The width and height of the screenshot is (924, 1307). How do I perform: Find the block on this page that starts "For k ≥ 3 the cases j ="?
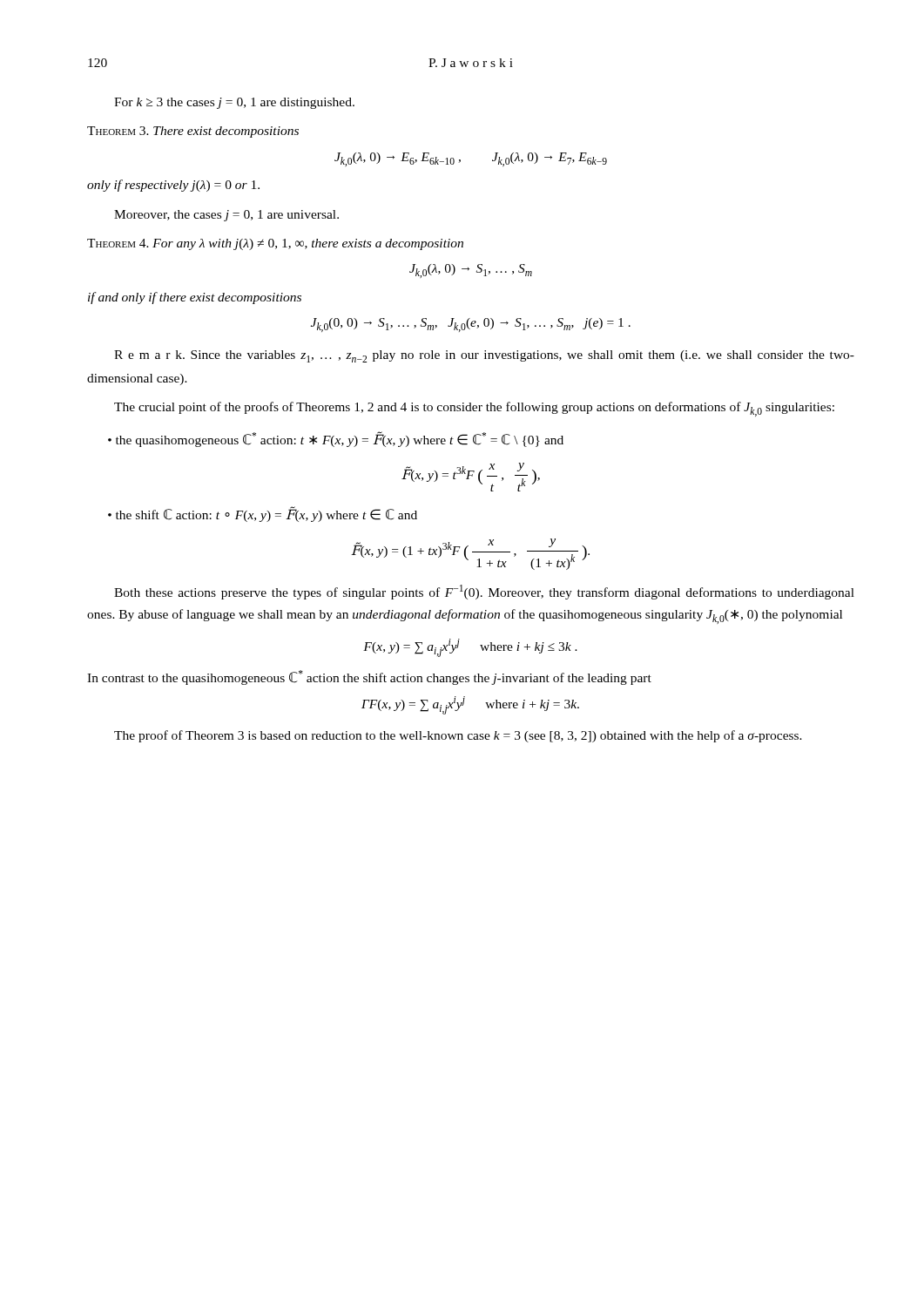coord(235,101)
